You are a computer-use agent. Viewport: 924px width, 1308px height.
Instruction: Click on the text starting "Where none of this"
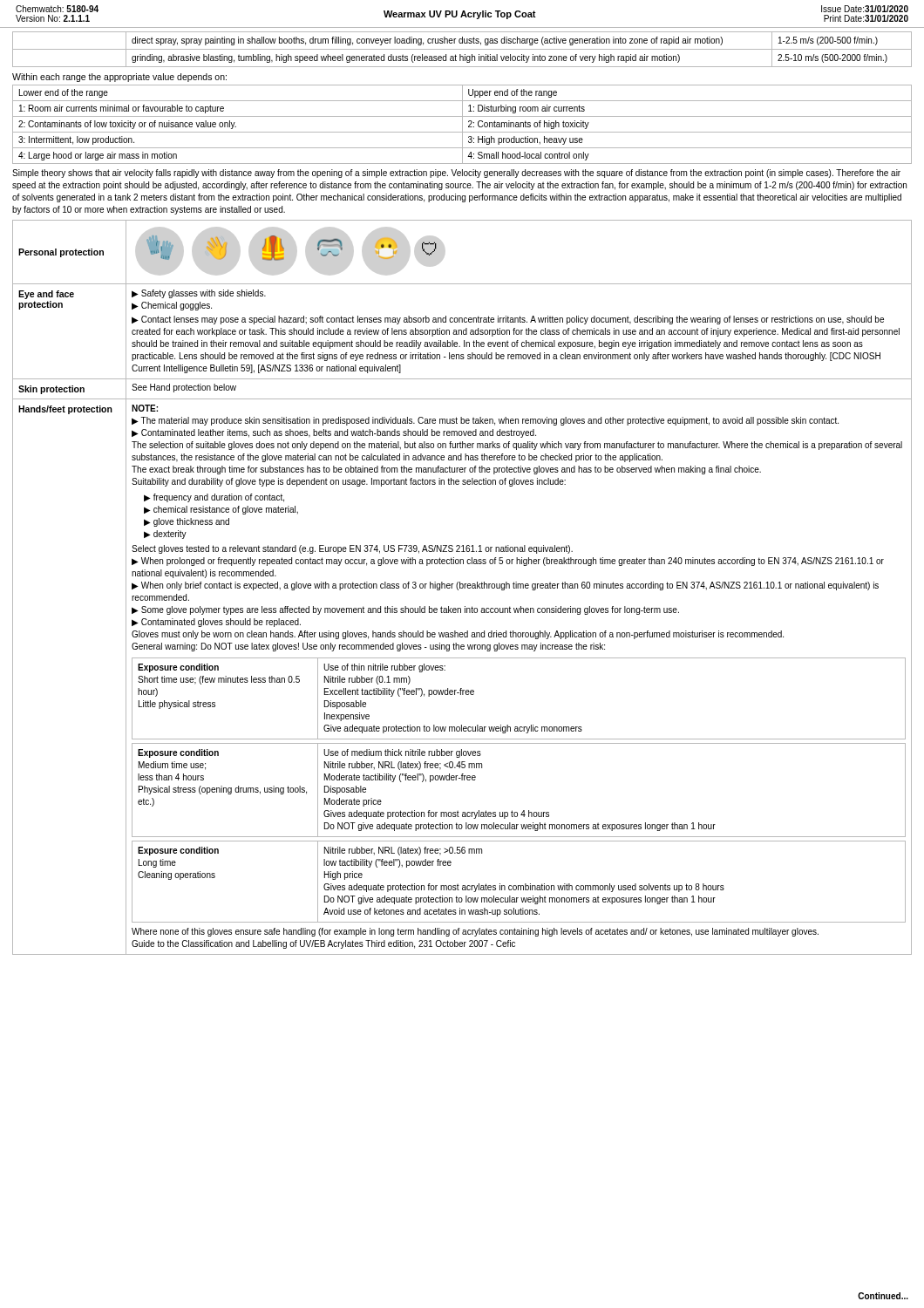point(475,938)
